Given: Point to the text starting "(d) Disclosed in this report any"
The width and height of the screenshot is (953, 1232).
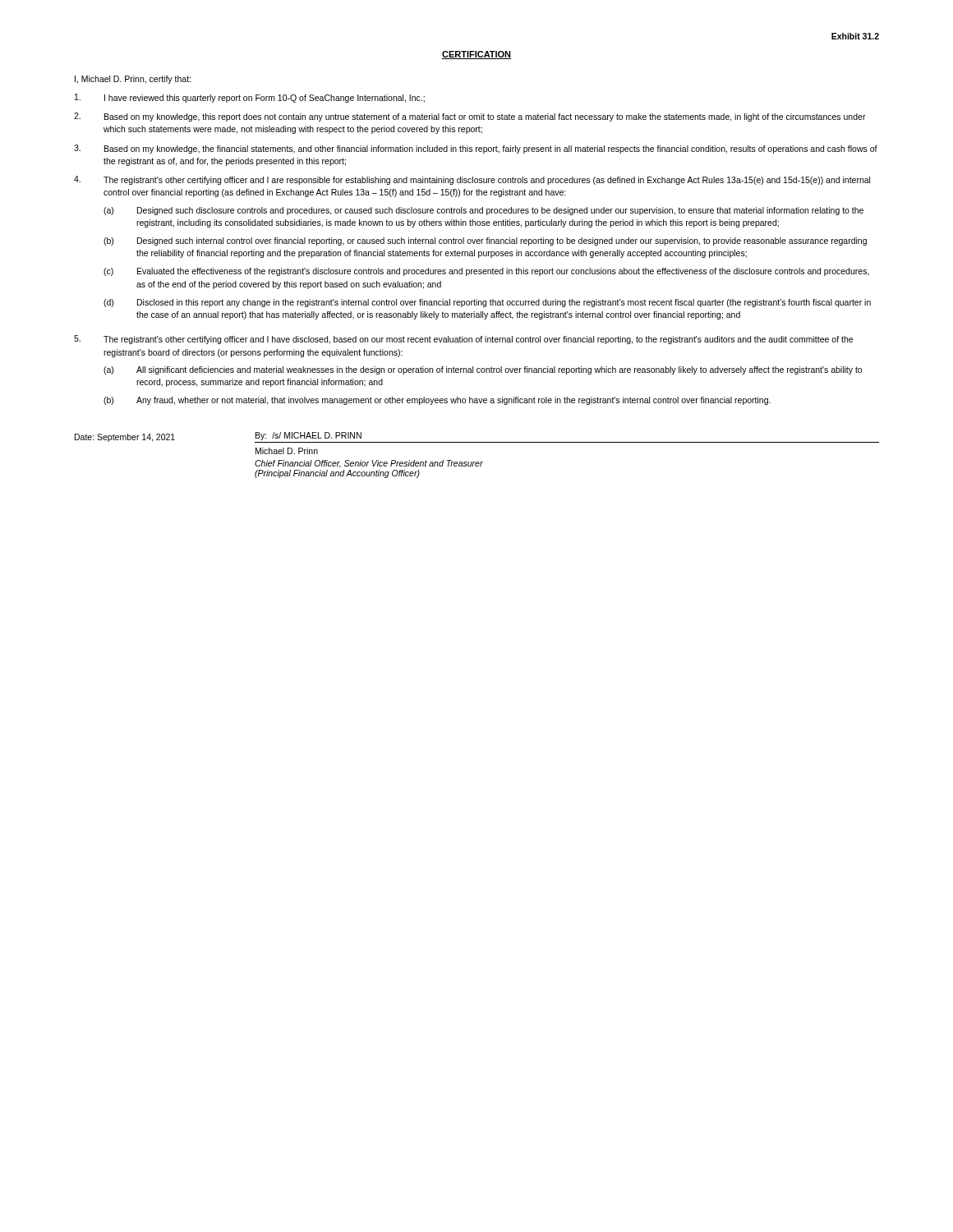Looking at the screenshot, I should pyautogui.click(x=491, y=309).
